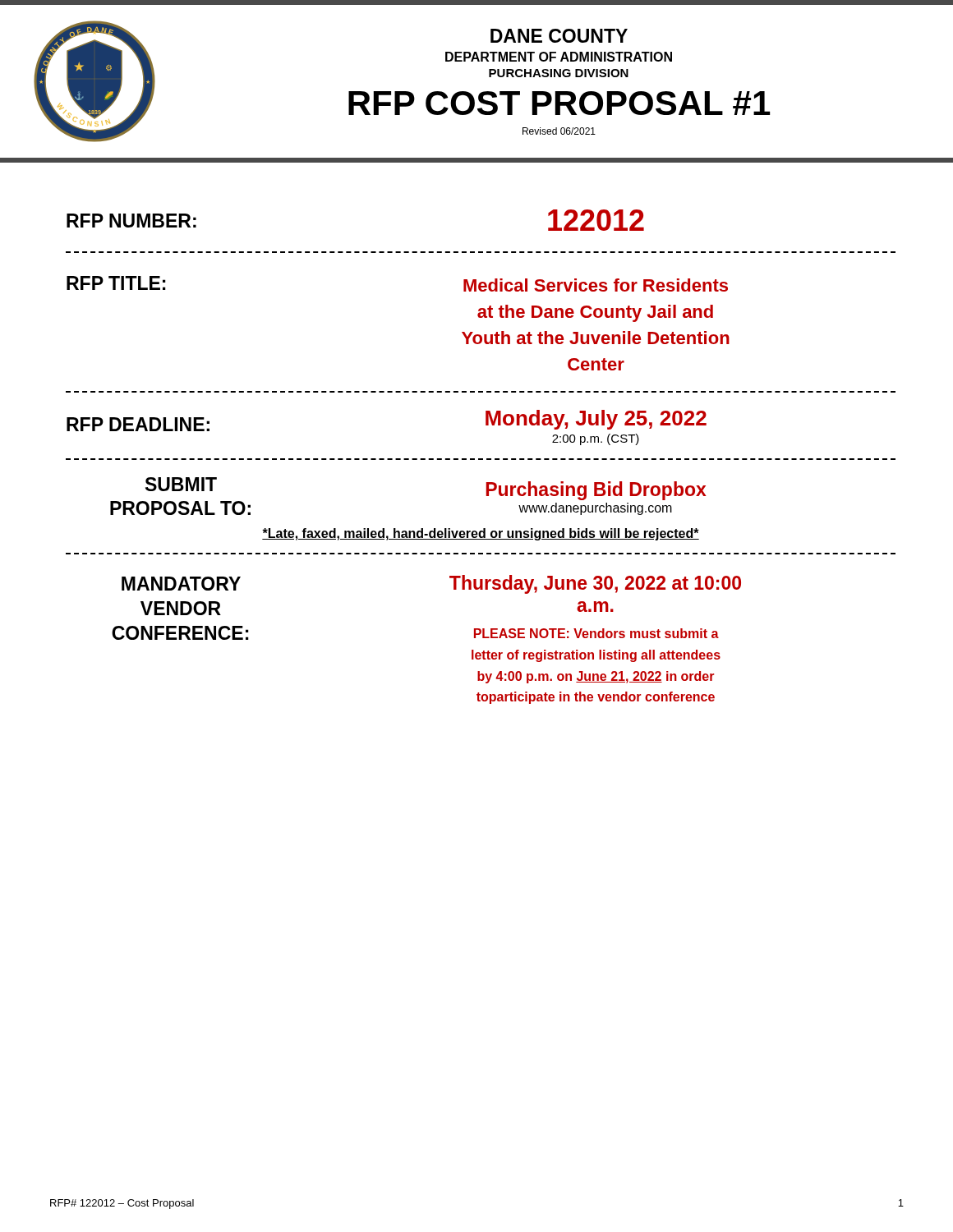The image size is (953, 1232).
Task: Click on the block starting "RFP DEADLINE: Monday, July 25, 2022 2:00"
Action: pos(481,425)
